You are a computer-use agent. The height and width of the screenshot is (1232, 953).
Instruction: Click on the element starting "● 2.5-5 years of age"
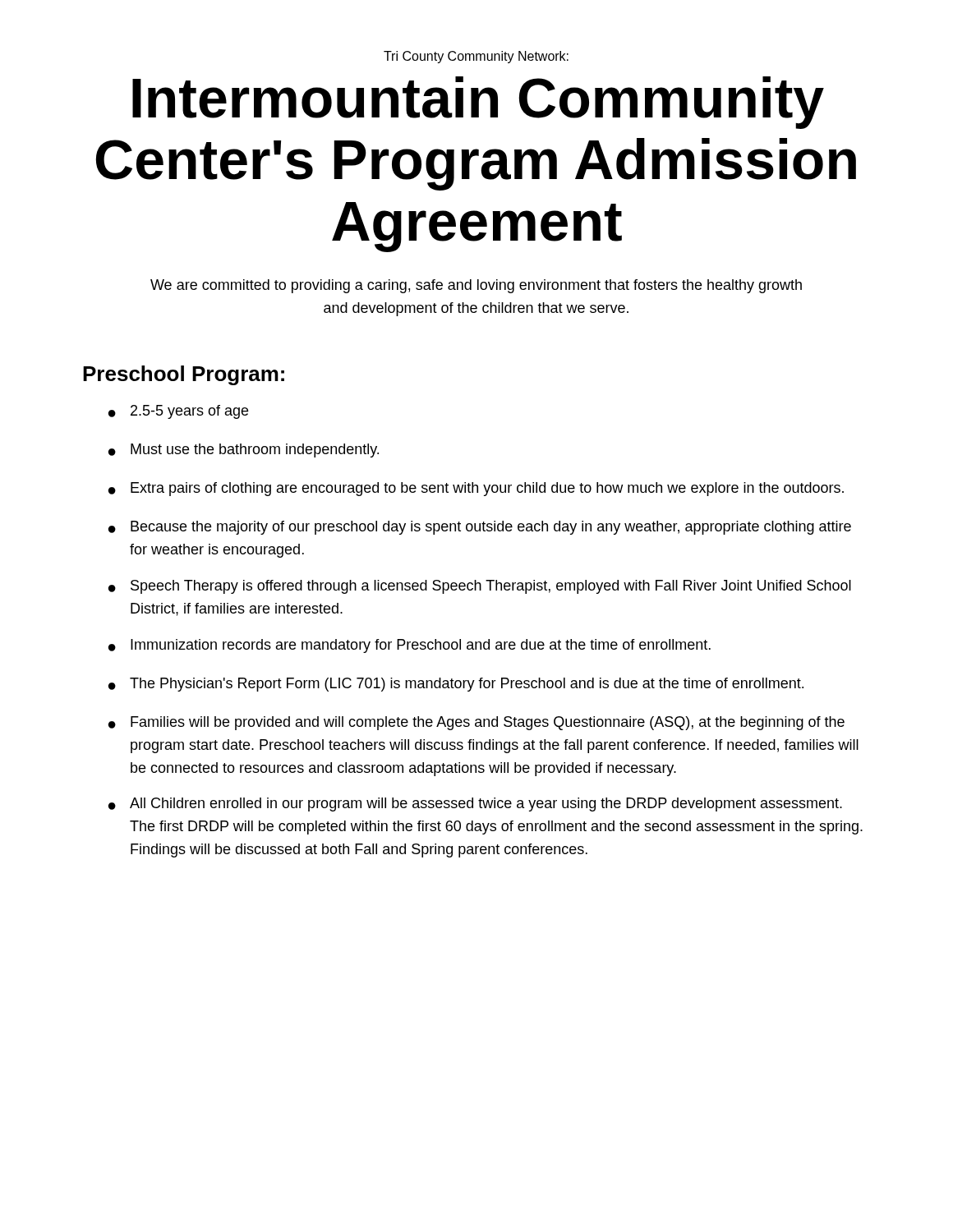[178, 412]
